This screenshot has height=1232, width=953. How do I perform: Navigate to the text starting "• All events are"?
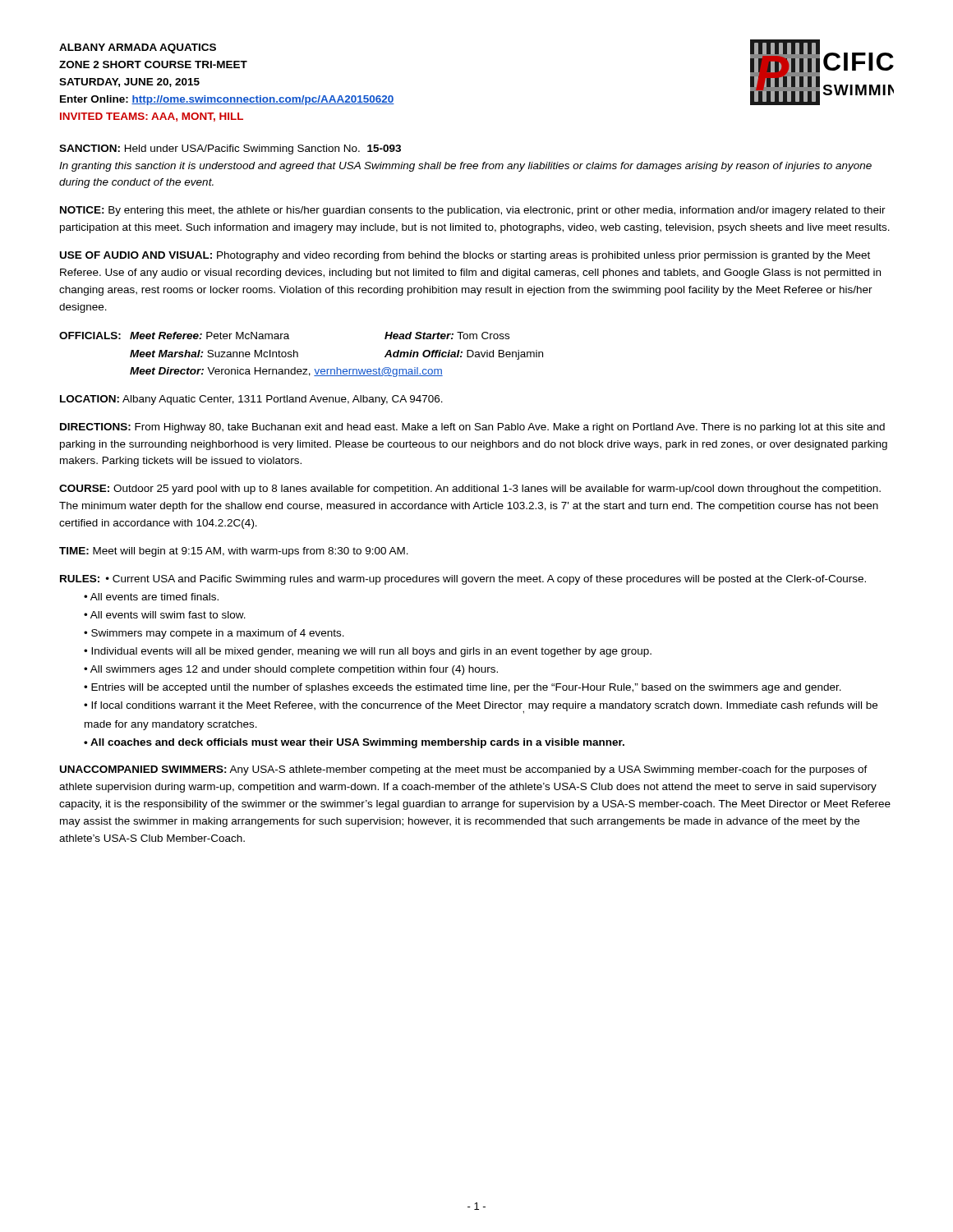[x=151, y=597]
